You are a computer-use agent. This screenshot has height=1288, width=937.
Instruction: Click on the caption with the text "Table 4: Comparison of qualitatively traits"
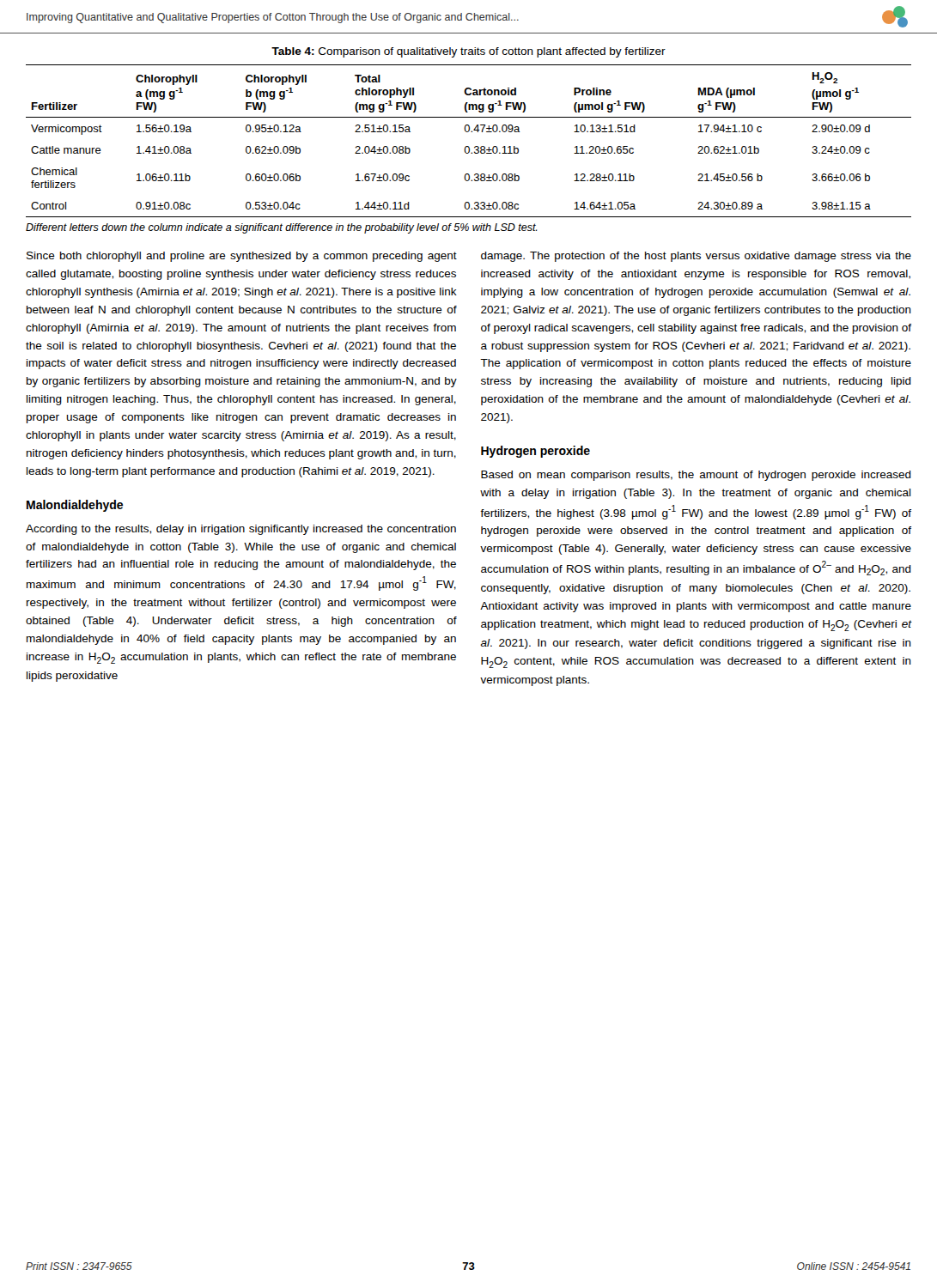[468, 51]
